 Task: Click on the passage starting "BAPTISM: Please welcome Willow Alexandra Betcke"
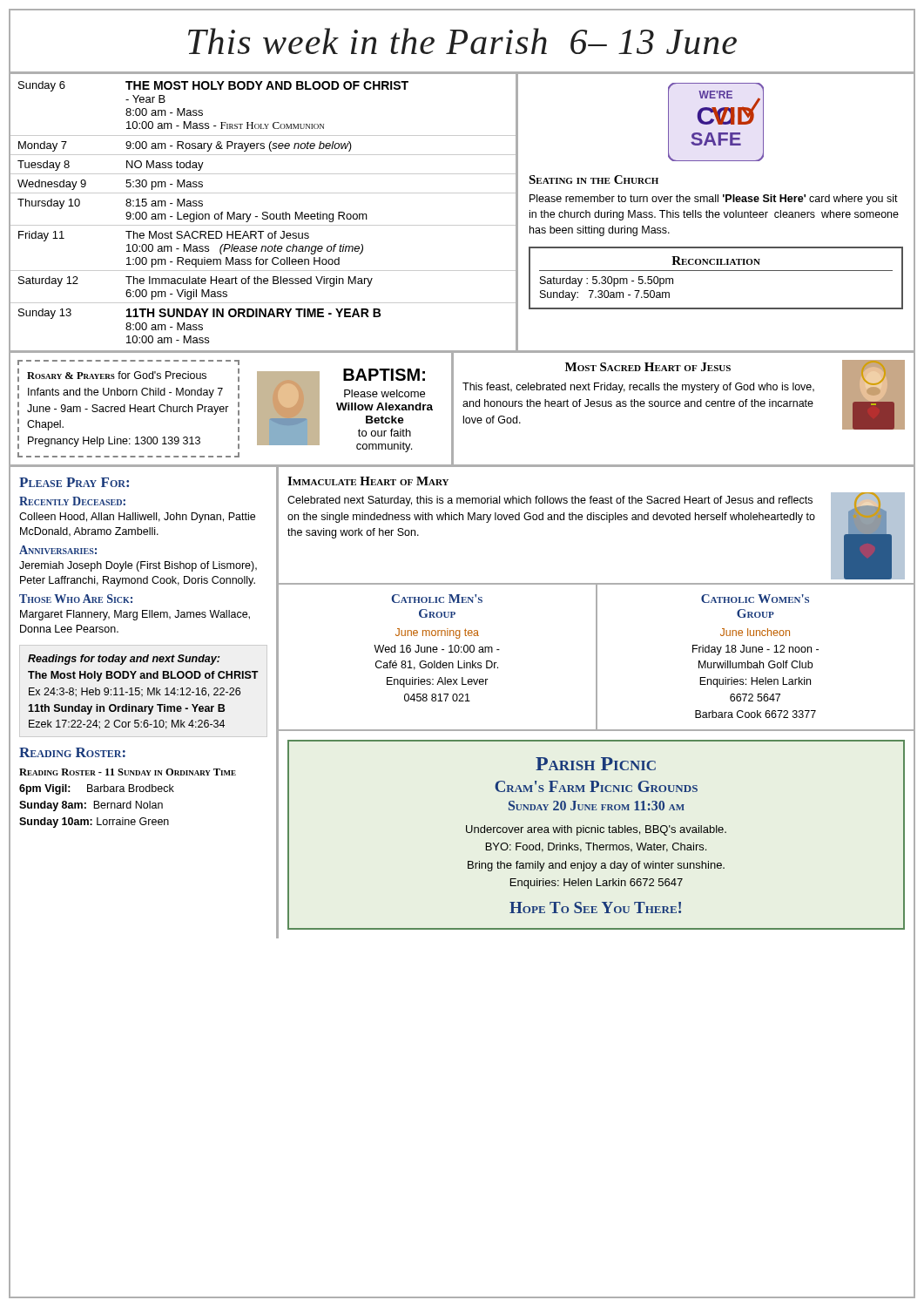(384, 409)
